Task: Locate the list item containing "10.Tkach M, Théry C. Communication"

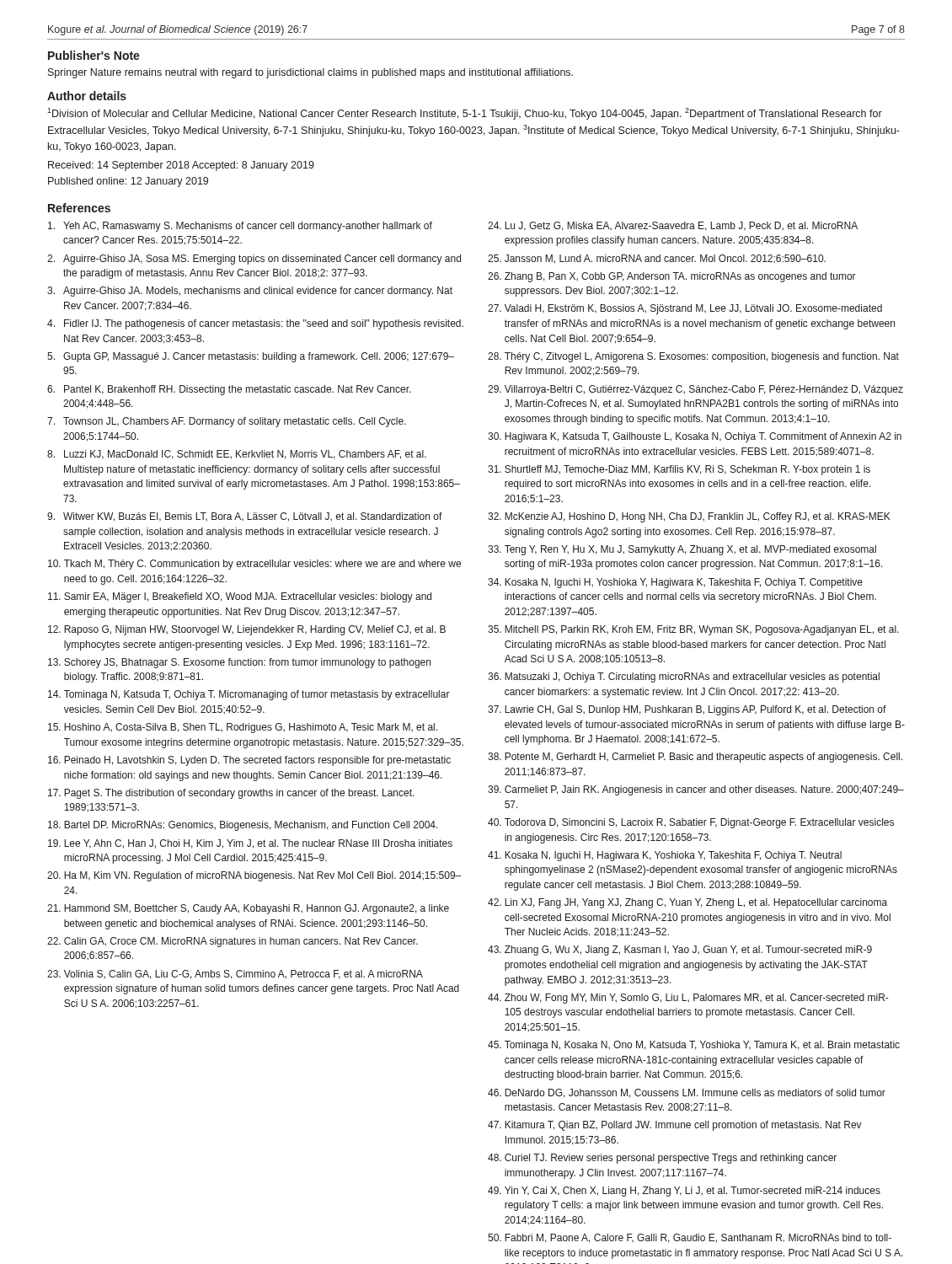Action: click(x=256, y=572)
